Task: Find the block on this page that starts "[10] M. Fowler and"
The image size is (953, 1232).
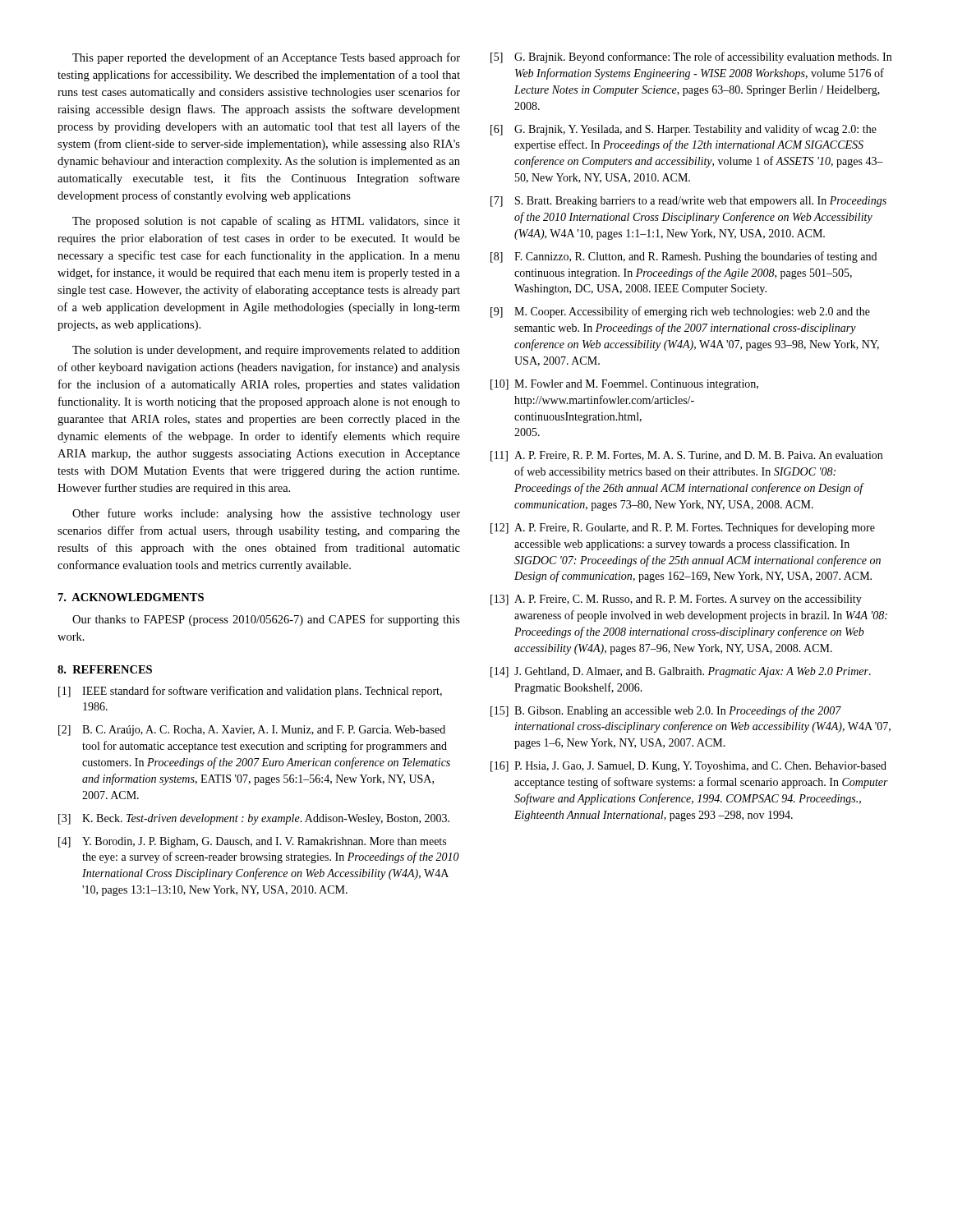Action: click(691, 409)
